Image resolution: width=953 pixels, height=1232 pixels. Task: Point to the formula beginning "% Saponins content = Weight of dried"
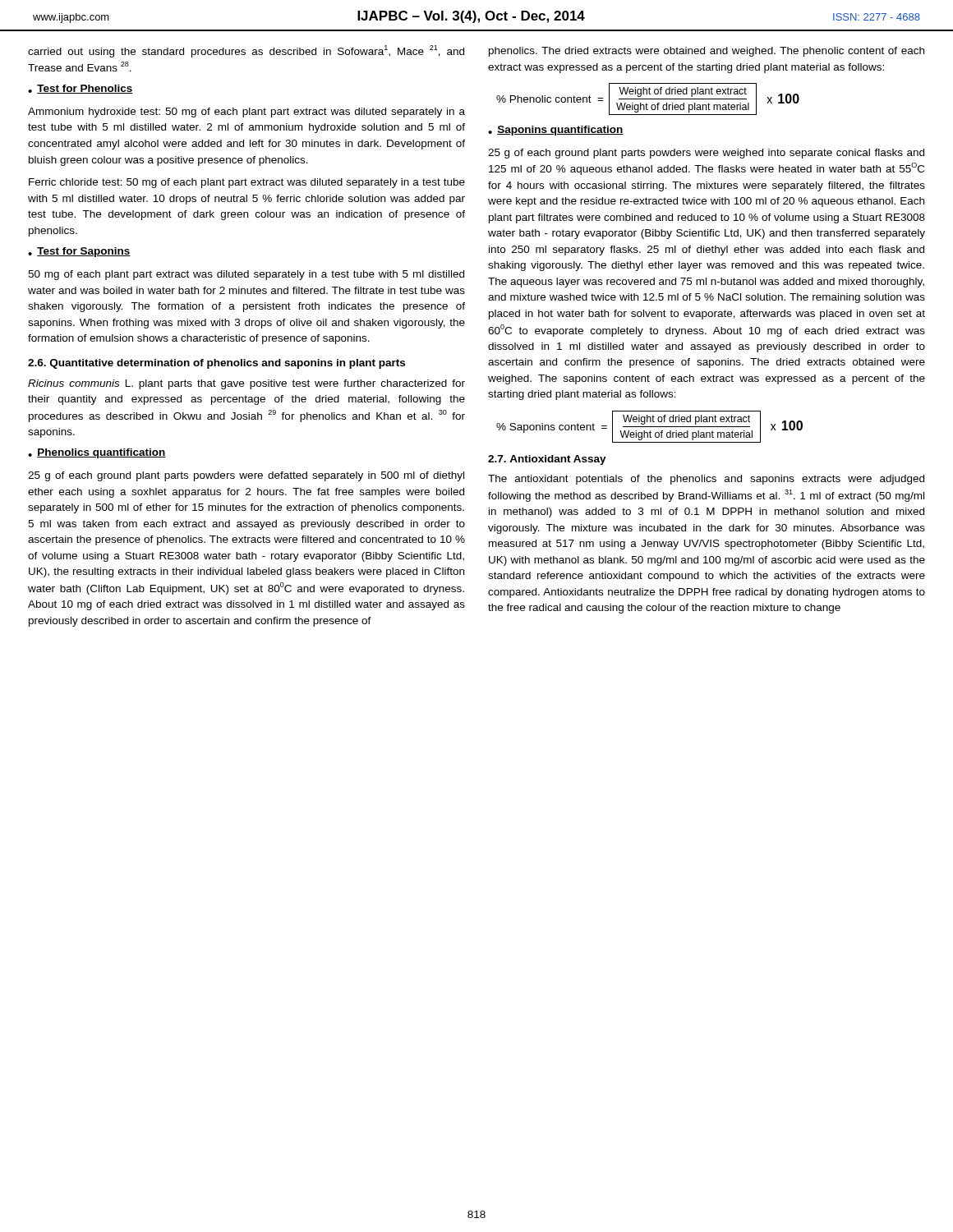[650, 427]
